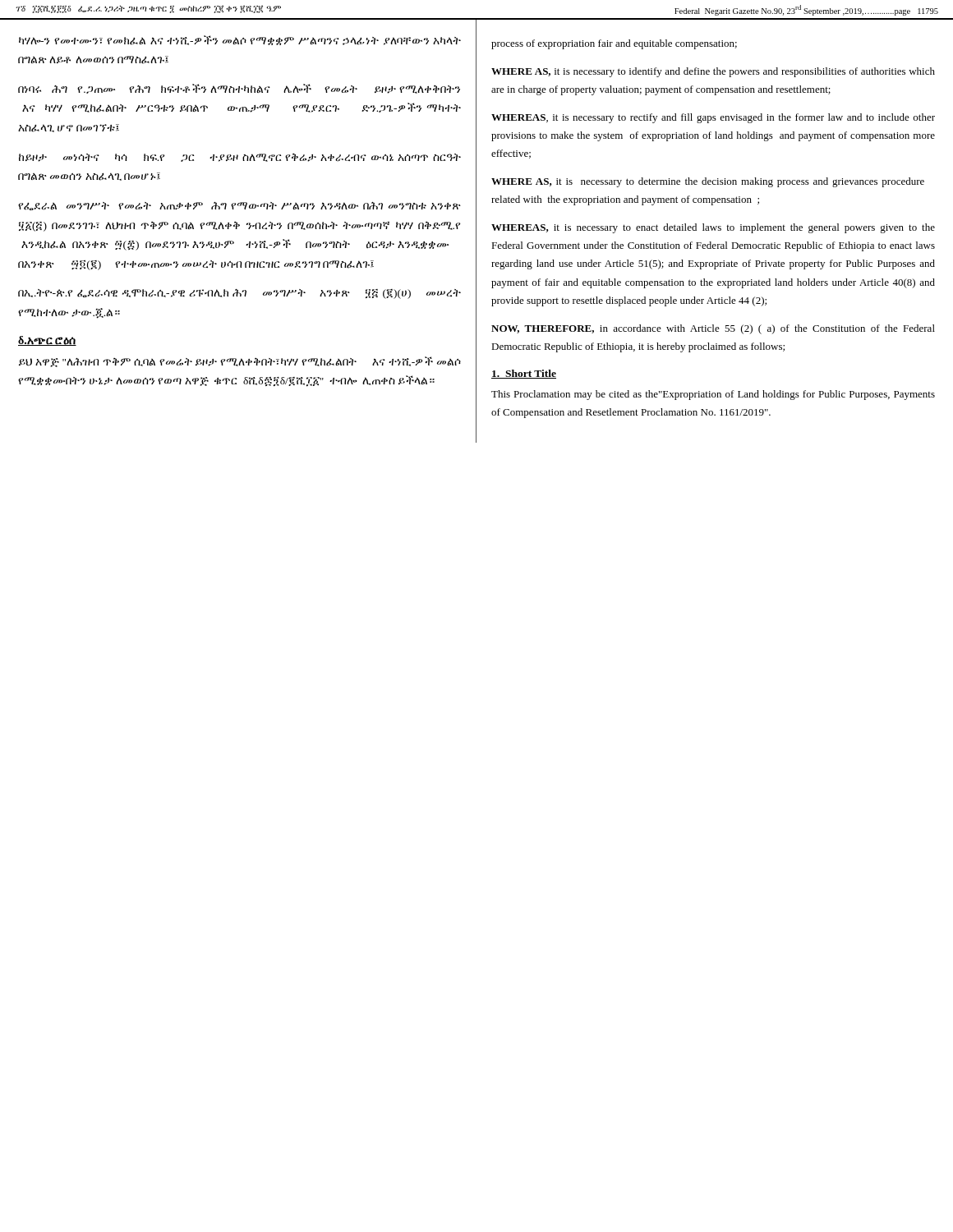953x1232 pixels.
Task: Find the text block that says "WHEREAS, it is necessary to enact detailed"
Action: tap(713, 264)
